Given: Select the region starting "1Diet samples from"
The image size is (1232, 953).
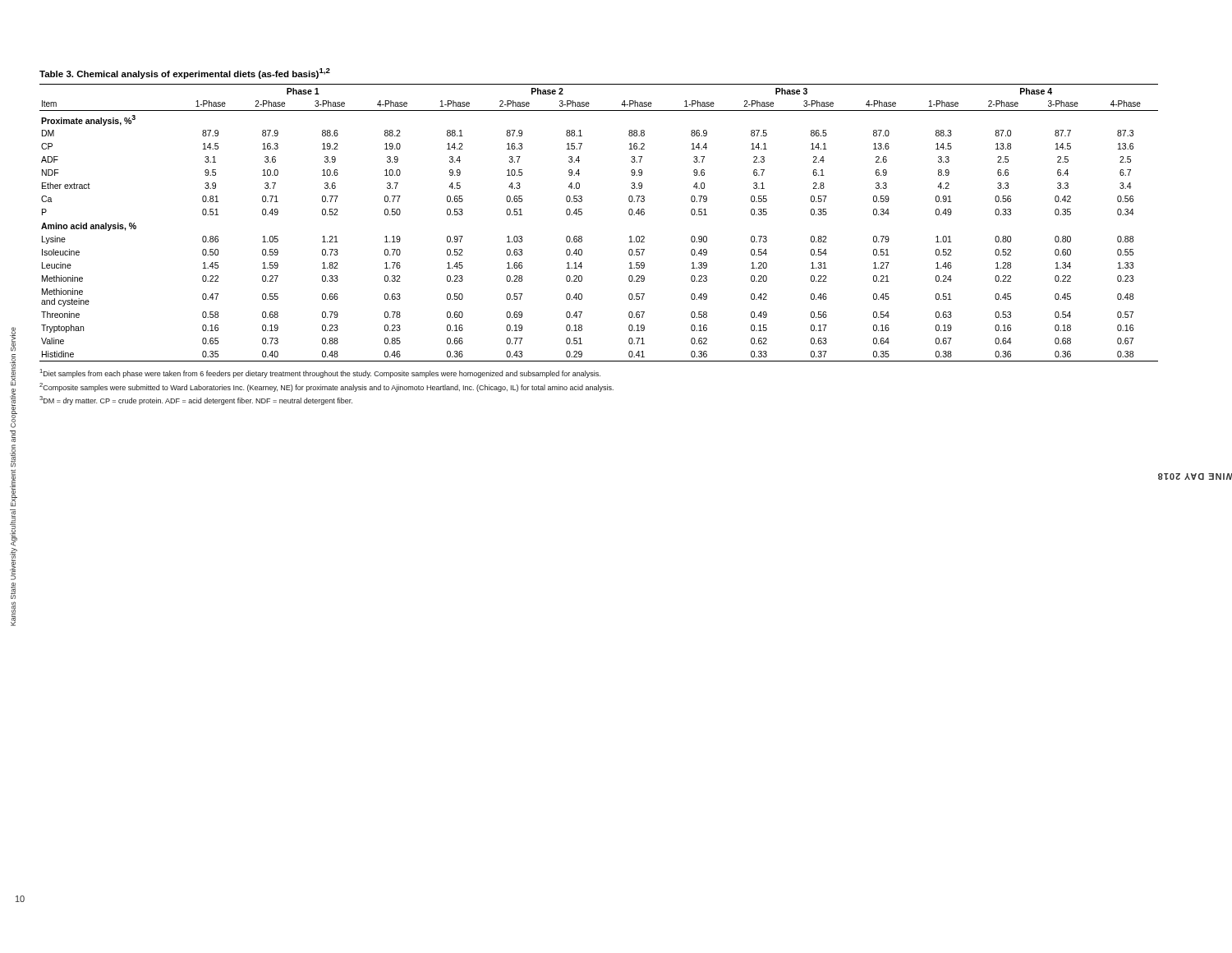Looking at the screenshot, I should (327, 386).
